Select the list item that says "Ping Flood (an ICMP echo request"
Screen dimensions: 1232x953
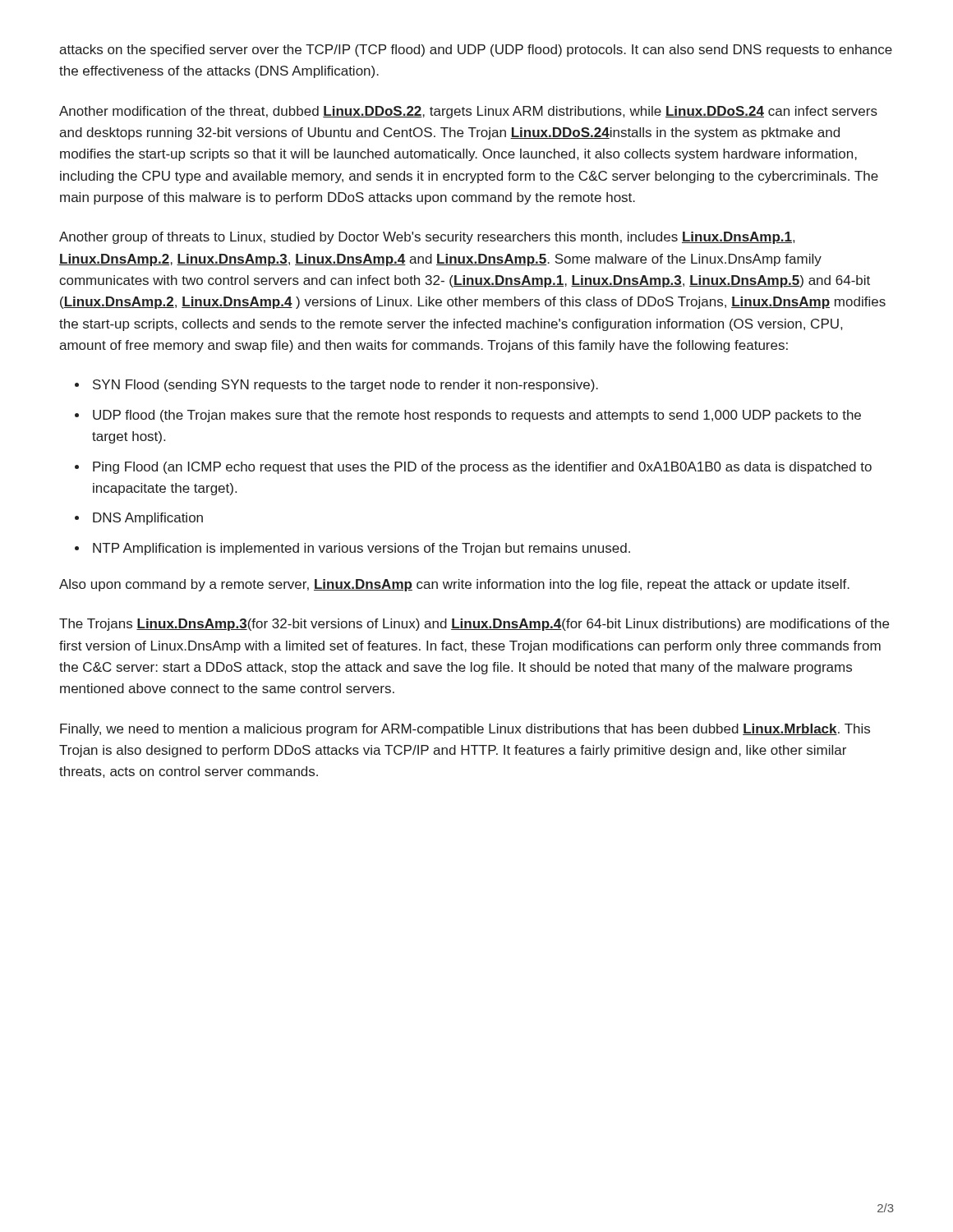click(x=491, y=478)
